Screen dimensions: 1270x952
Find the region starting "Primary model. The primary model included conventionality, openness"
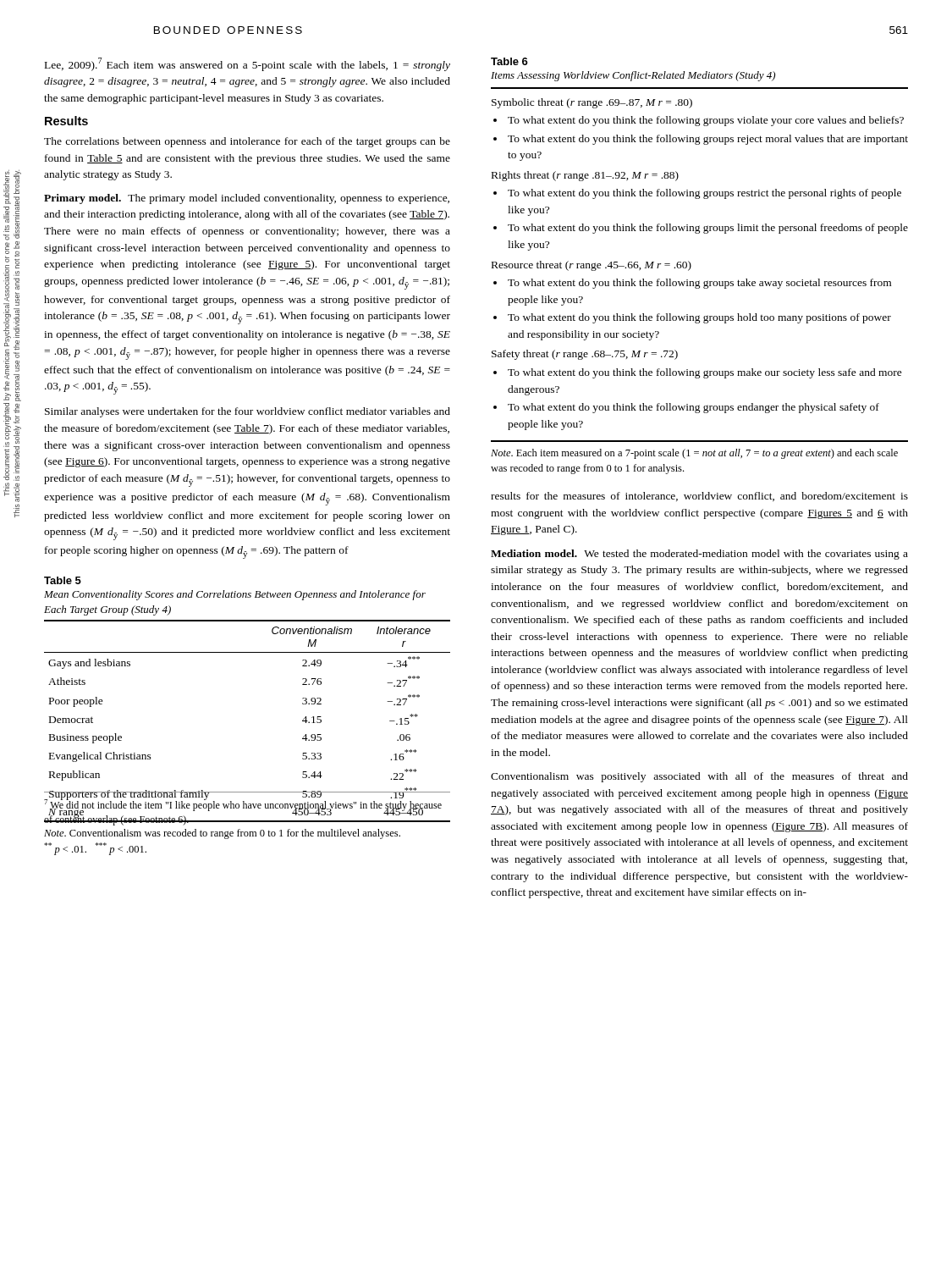(x=247, y=293)
